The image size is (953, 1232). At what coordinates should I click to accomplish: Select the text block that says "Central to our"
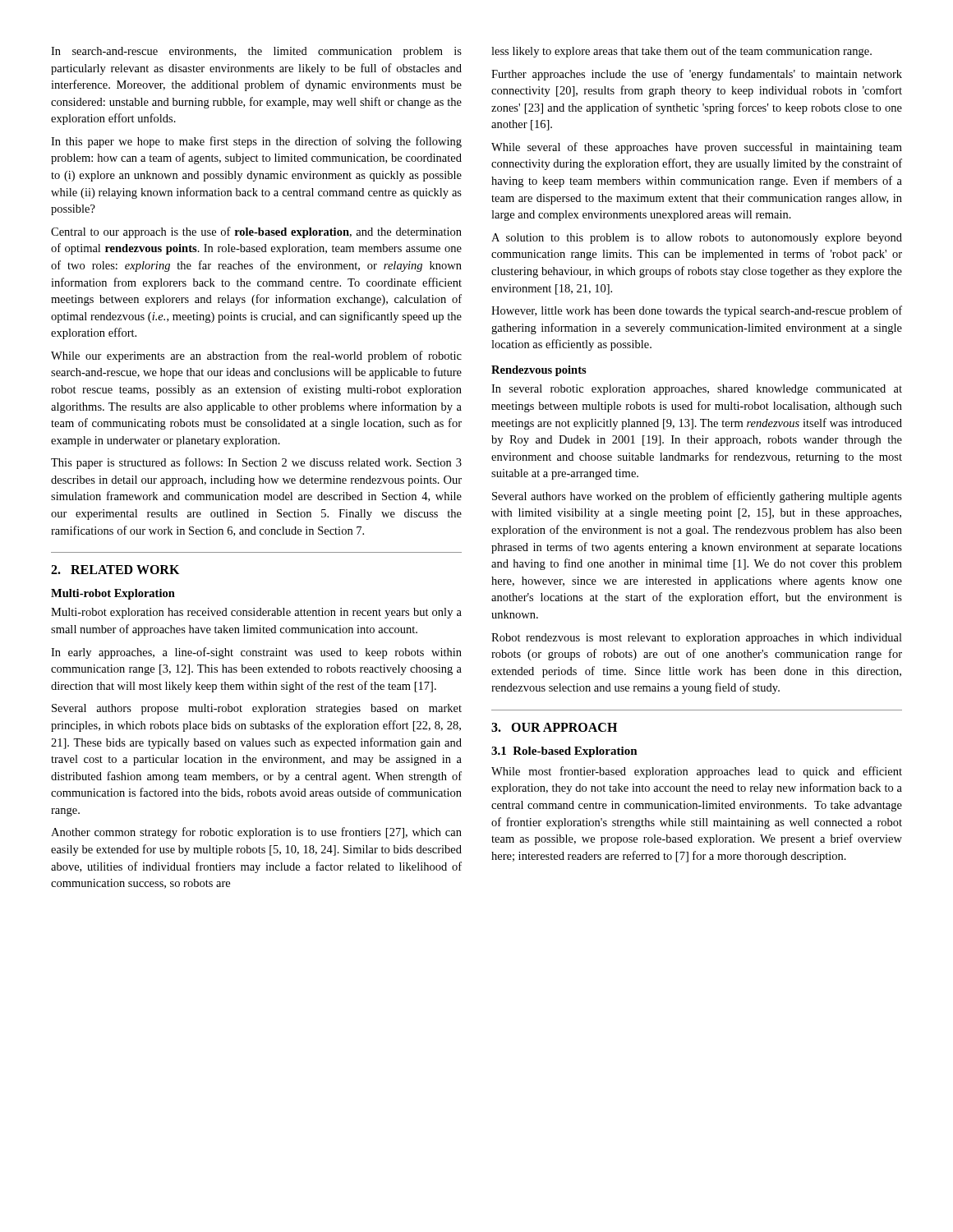click(x=256, y=282)
